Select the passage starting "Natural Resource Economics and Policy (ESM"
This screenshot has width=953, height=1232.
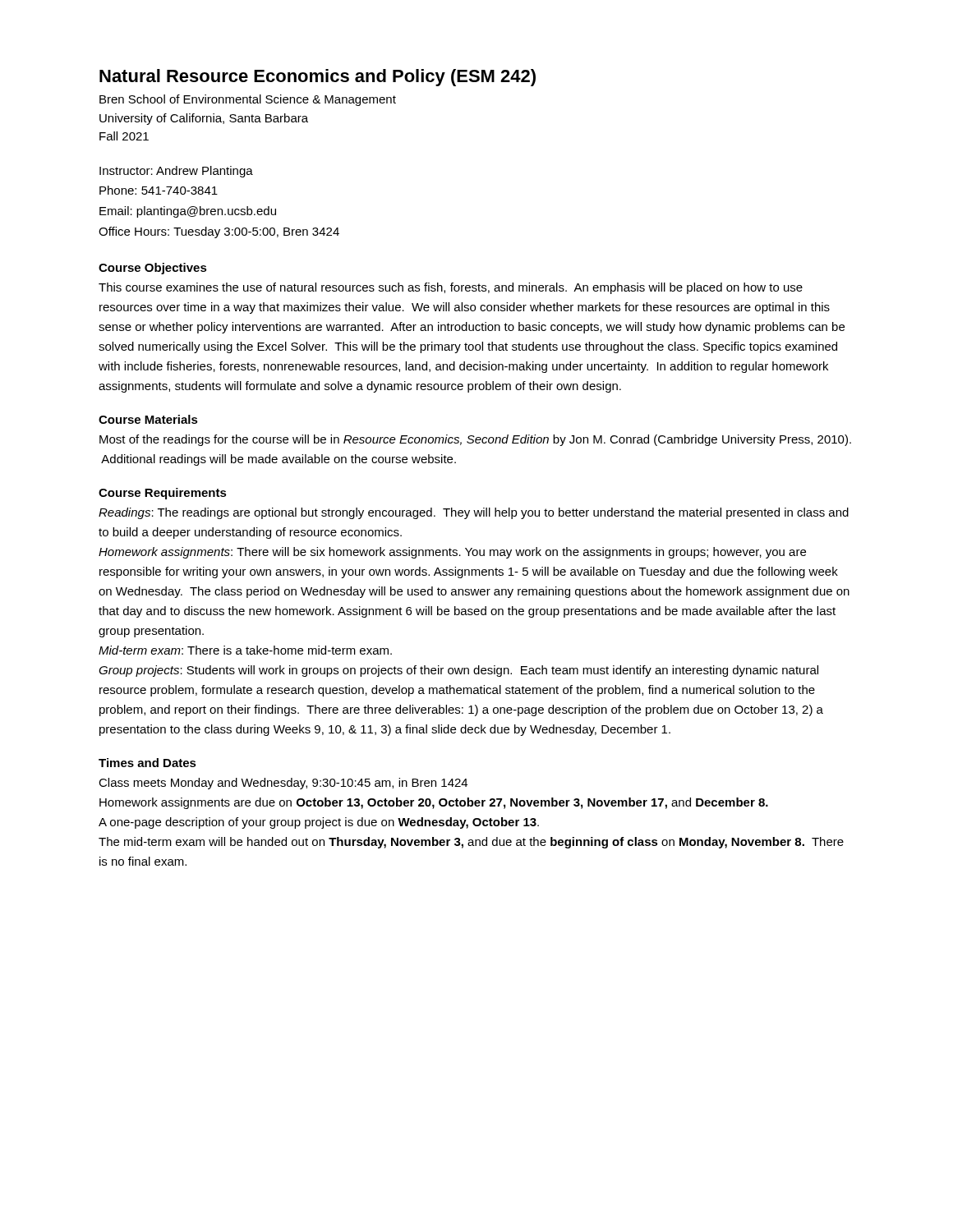tap(476, 76)
